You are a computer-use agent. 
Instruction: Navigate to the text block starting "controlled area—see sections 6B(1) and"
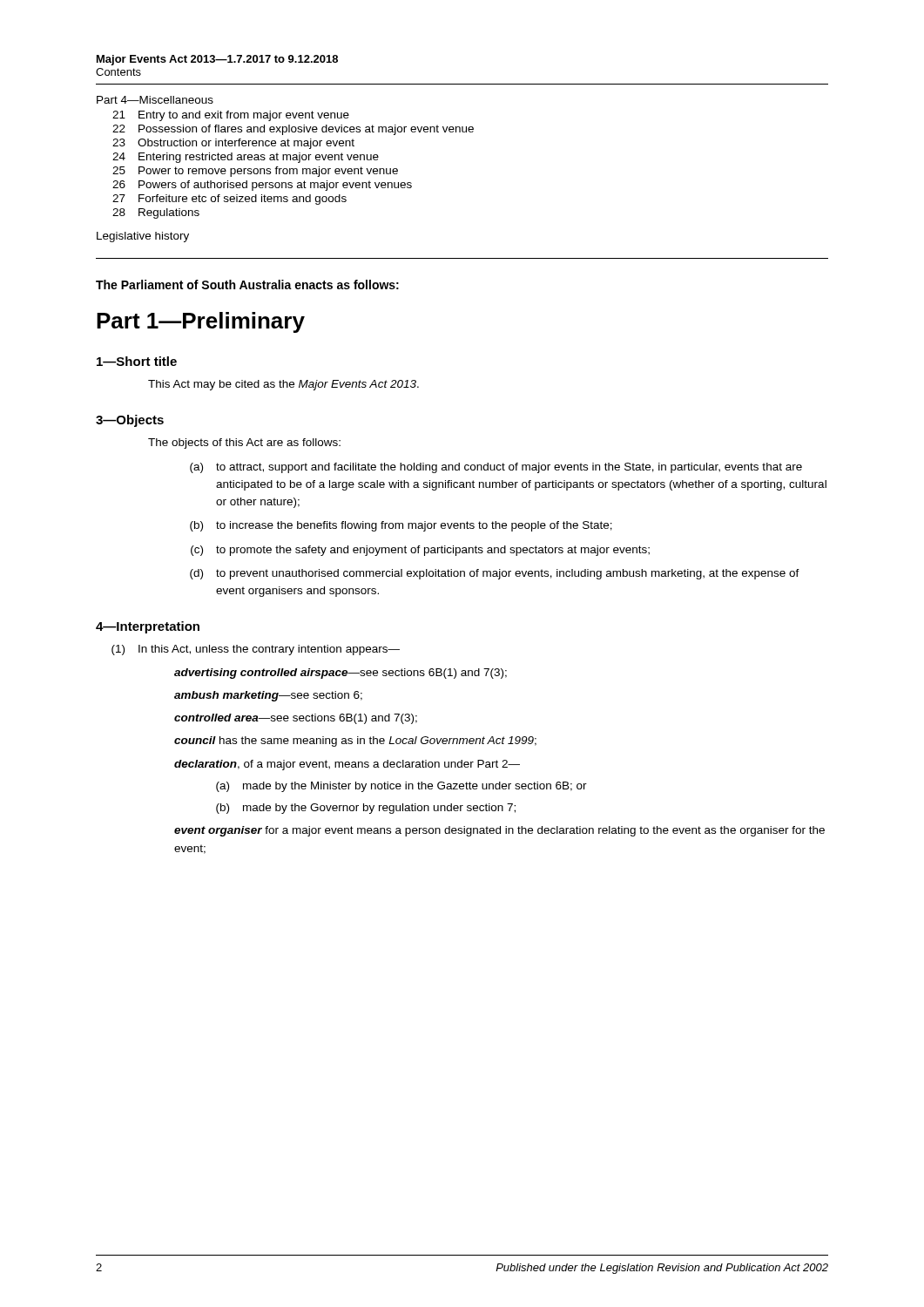296,718
